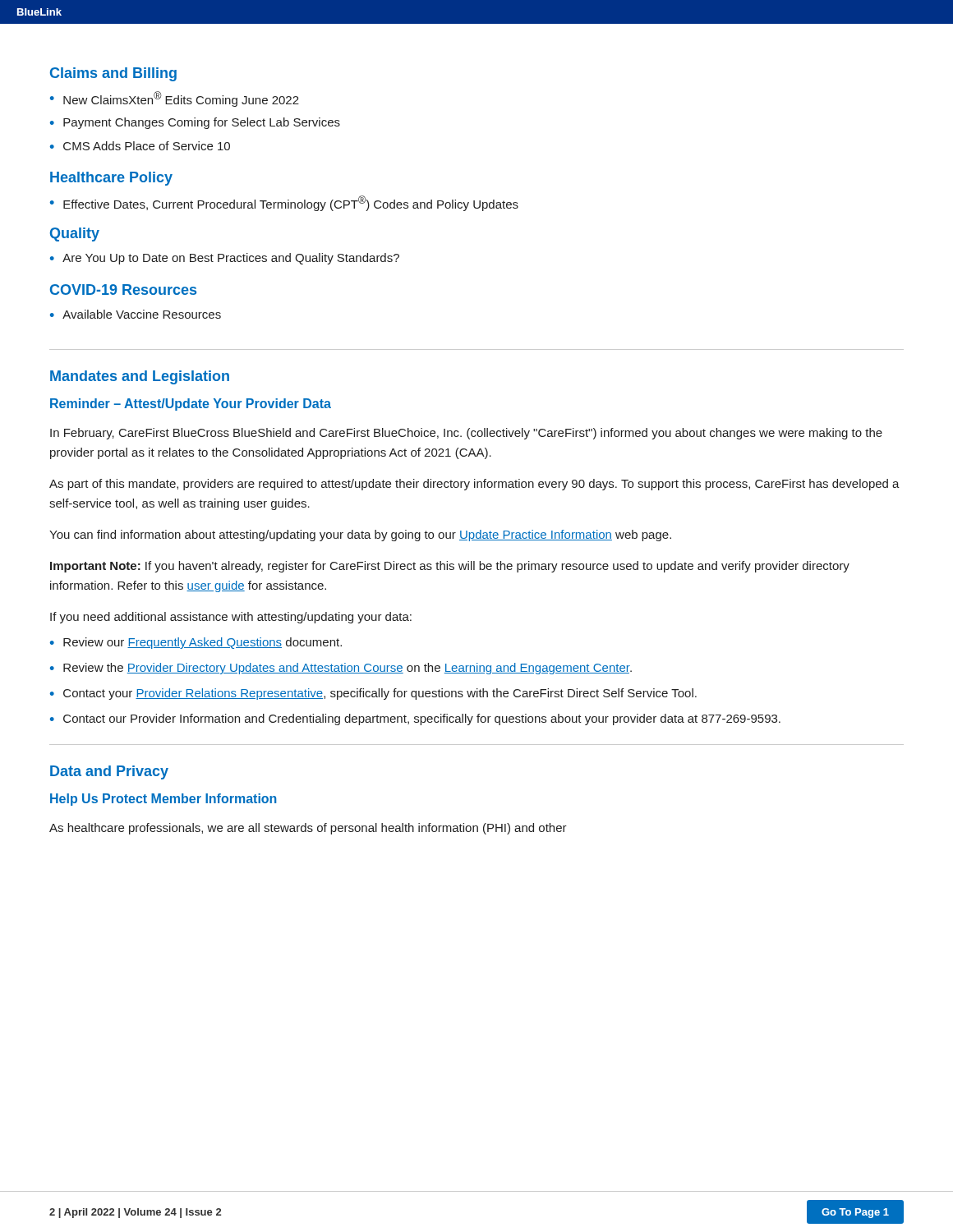The height and width of the screenshot is (1232, 953).
Task: Click on the element starting "• Are You"
Action: point(225,259)
